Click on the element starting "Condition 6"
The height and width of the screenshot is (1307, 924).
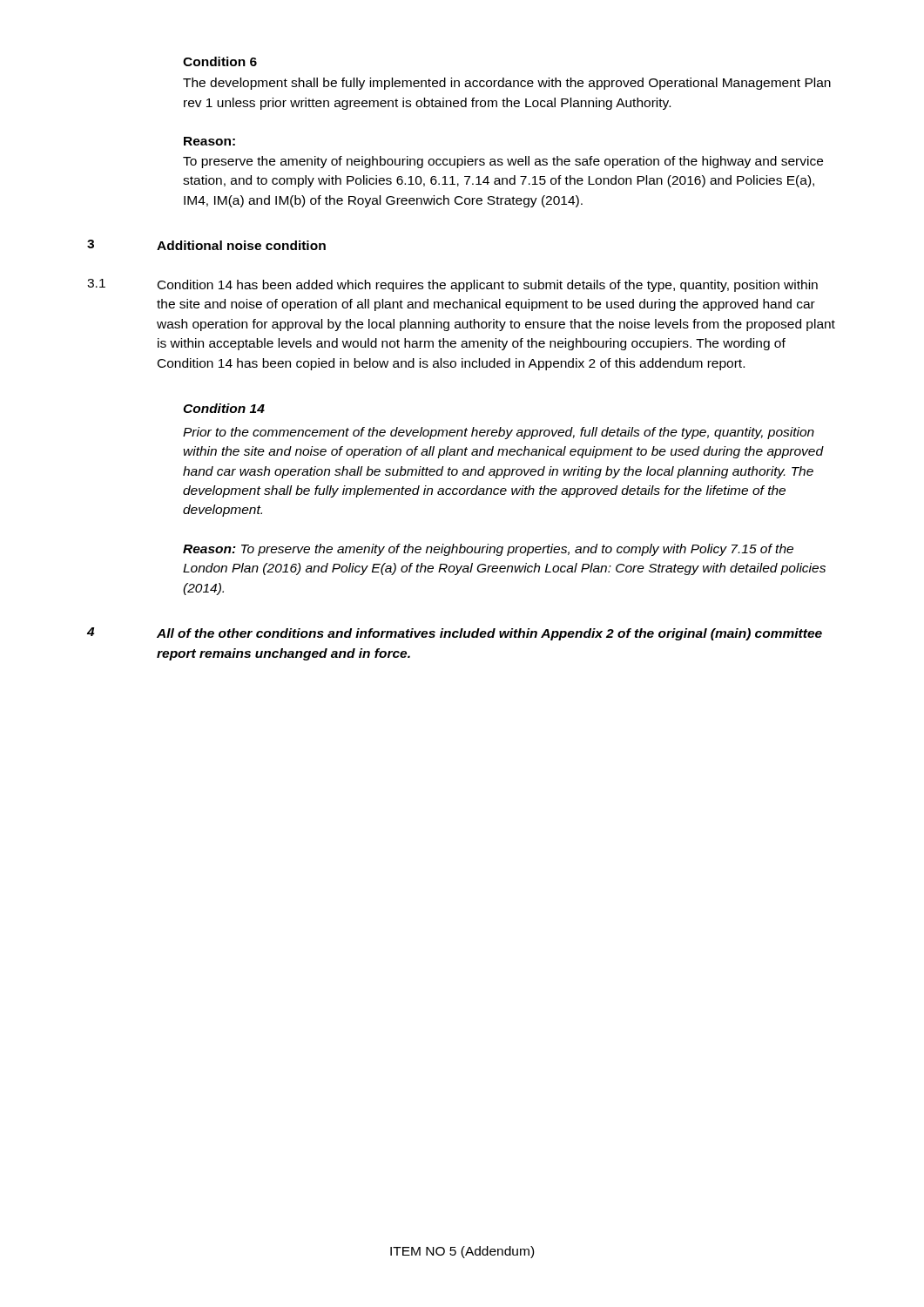(x=220, y=62)
